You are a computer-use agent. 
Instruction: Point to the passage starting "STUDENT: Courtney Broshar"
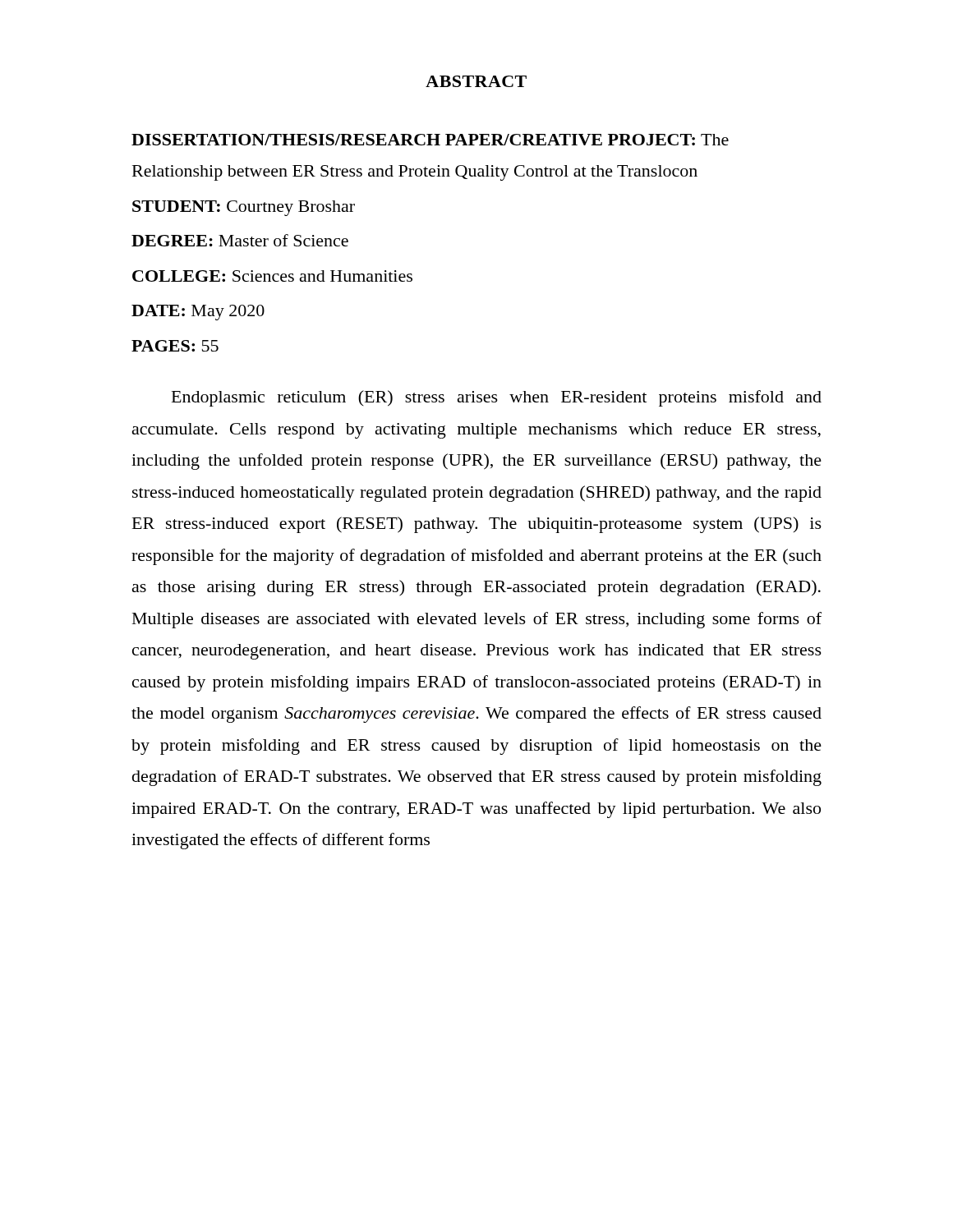click(243, 205)
